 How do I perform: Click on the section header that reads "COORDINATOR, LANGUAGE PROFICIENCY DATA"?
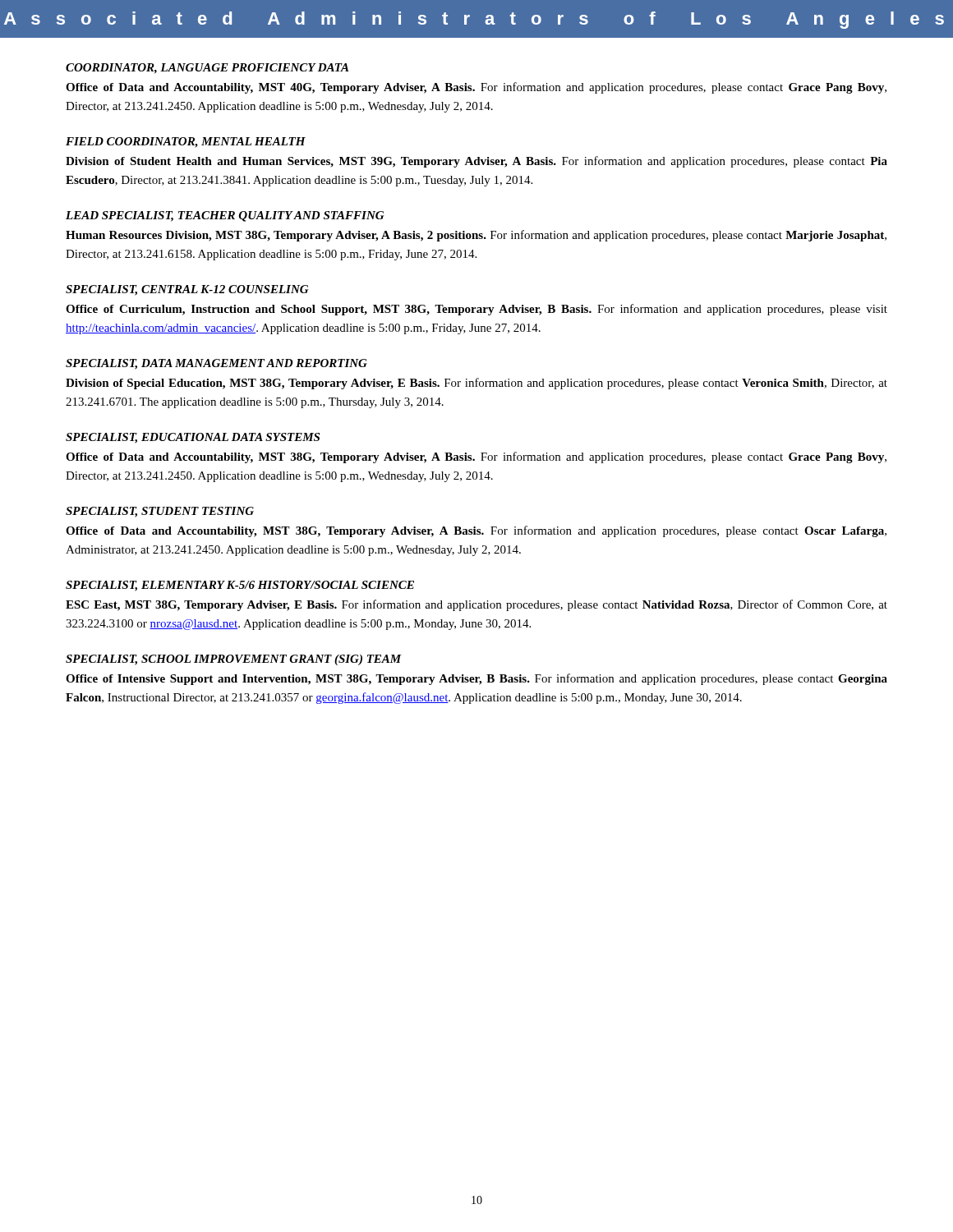(x=207, y=67)
